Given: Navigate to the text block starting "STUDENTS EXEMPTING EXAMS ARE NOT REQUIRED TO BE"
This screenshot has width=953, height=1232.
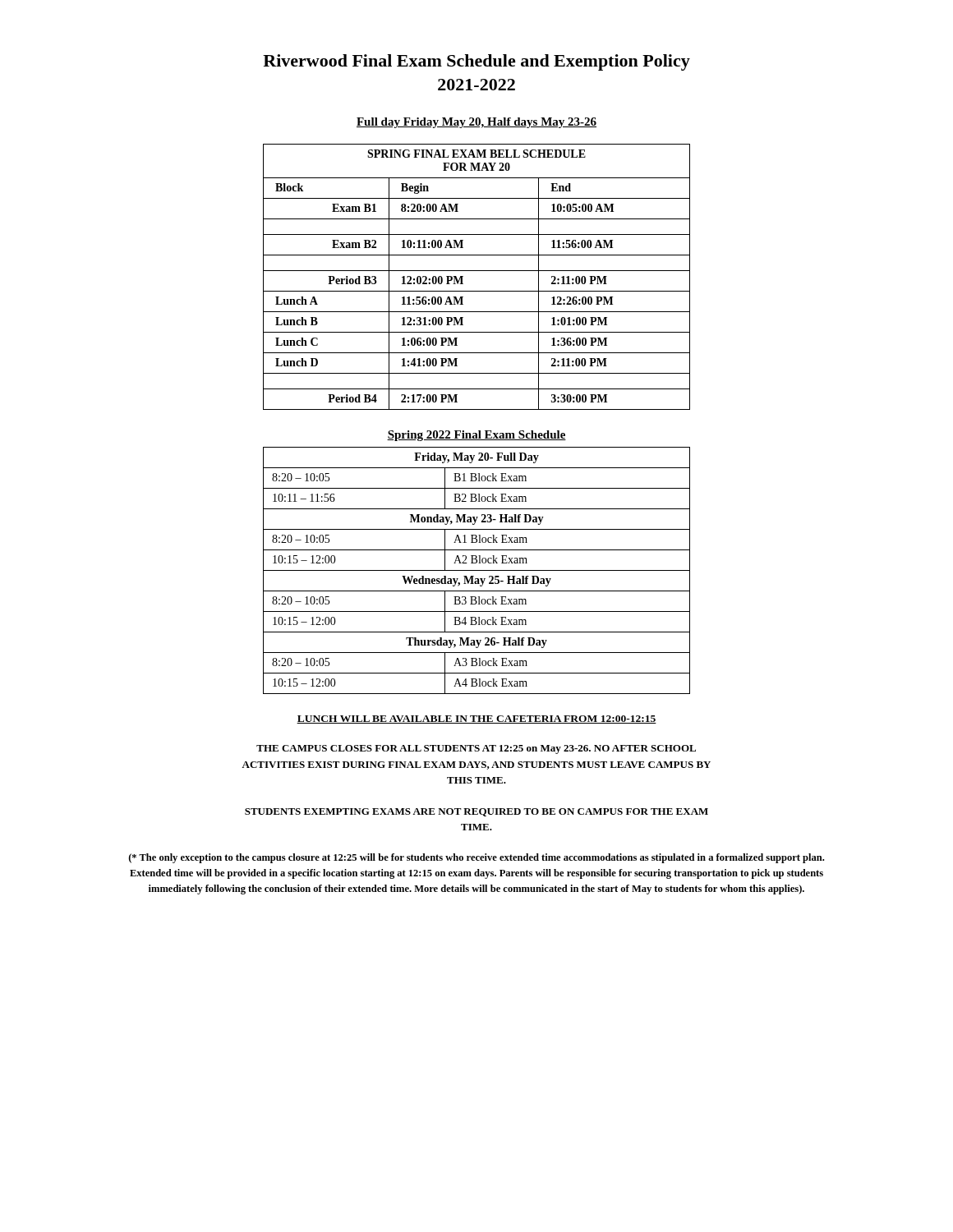Looking at the screenshot, I should [x=476, y=819].
